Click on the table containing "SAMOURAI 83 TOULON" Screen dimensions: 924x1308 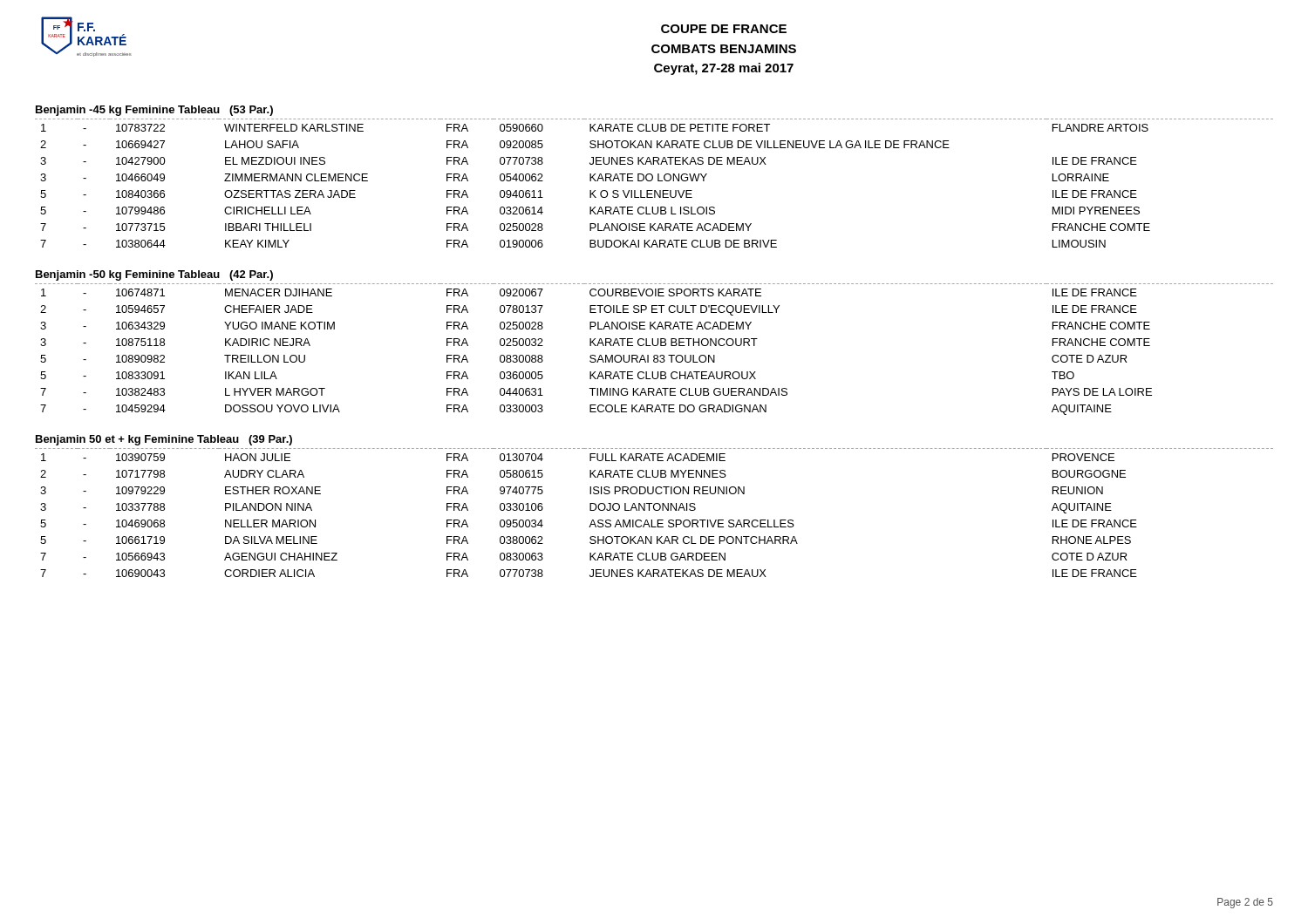[654, 350]
